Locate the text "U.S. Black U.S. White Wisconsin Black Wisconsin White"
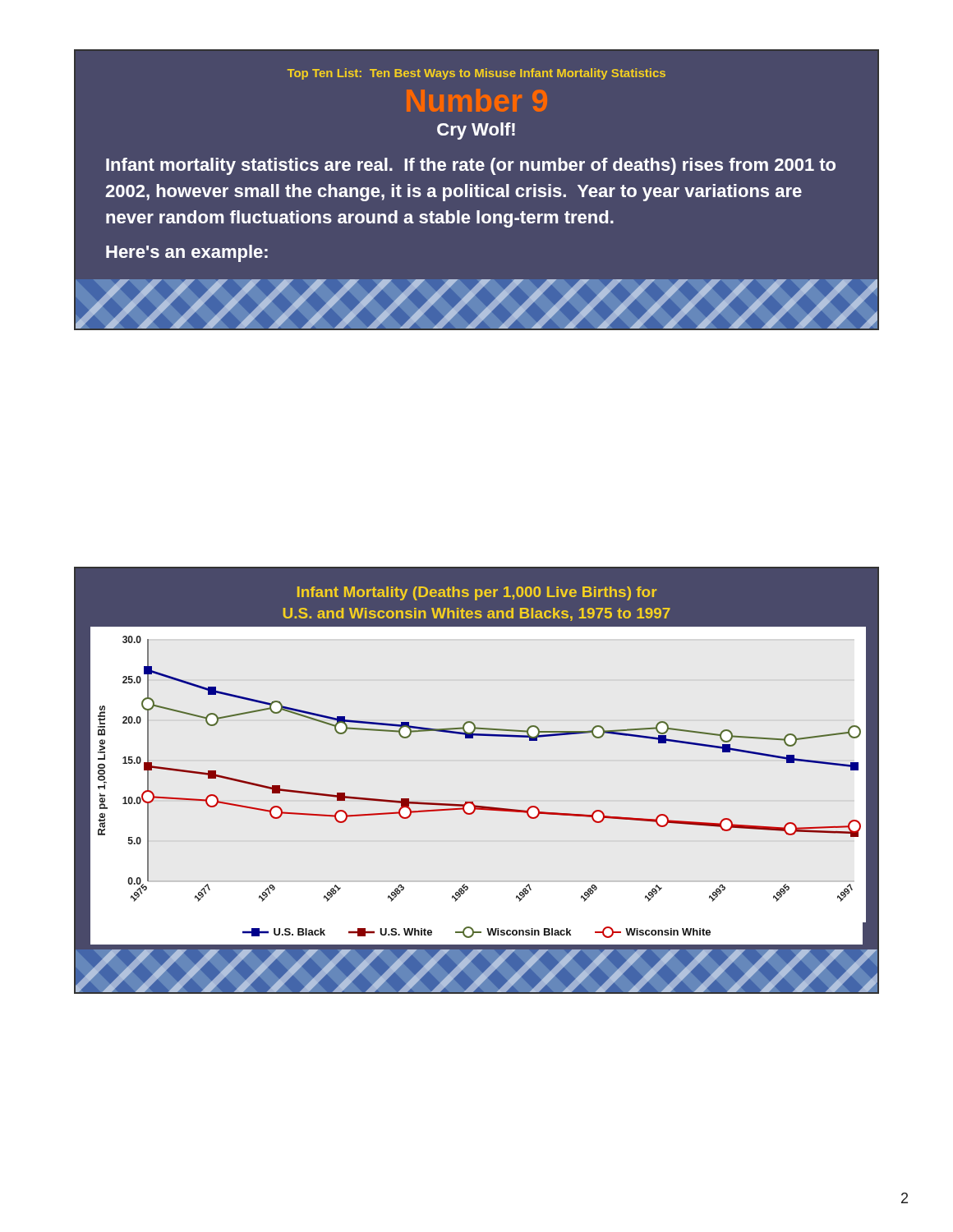The width and height of the screenshot is (953, 1232). coord(476,932)
